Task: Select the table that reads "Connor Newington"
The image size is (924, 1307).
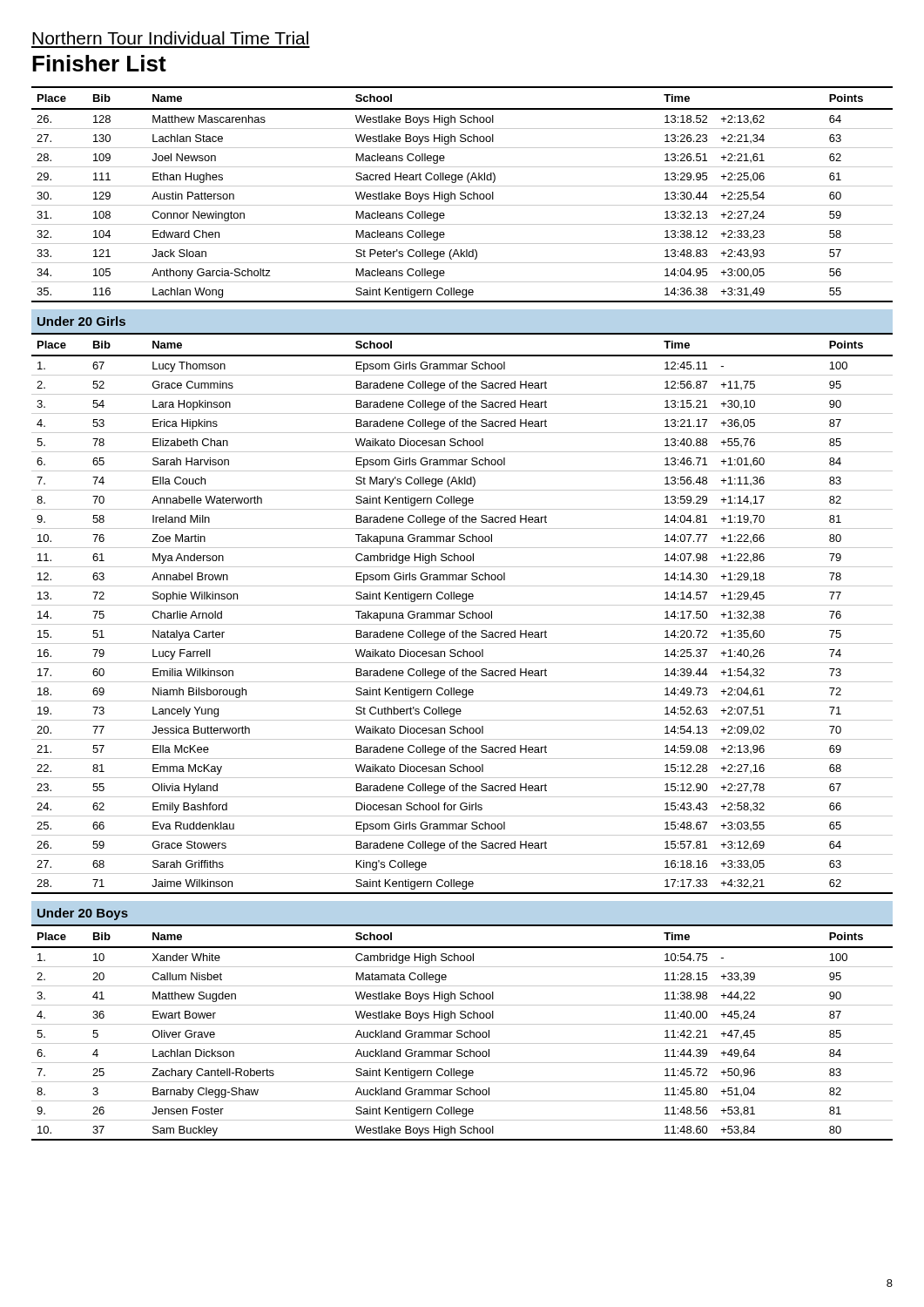Action: point(462,194)
